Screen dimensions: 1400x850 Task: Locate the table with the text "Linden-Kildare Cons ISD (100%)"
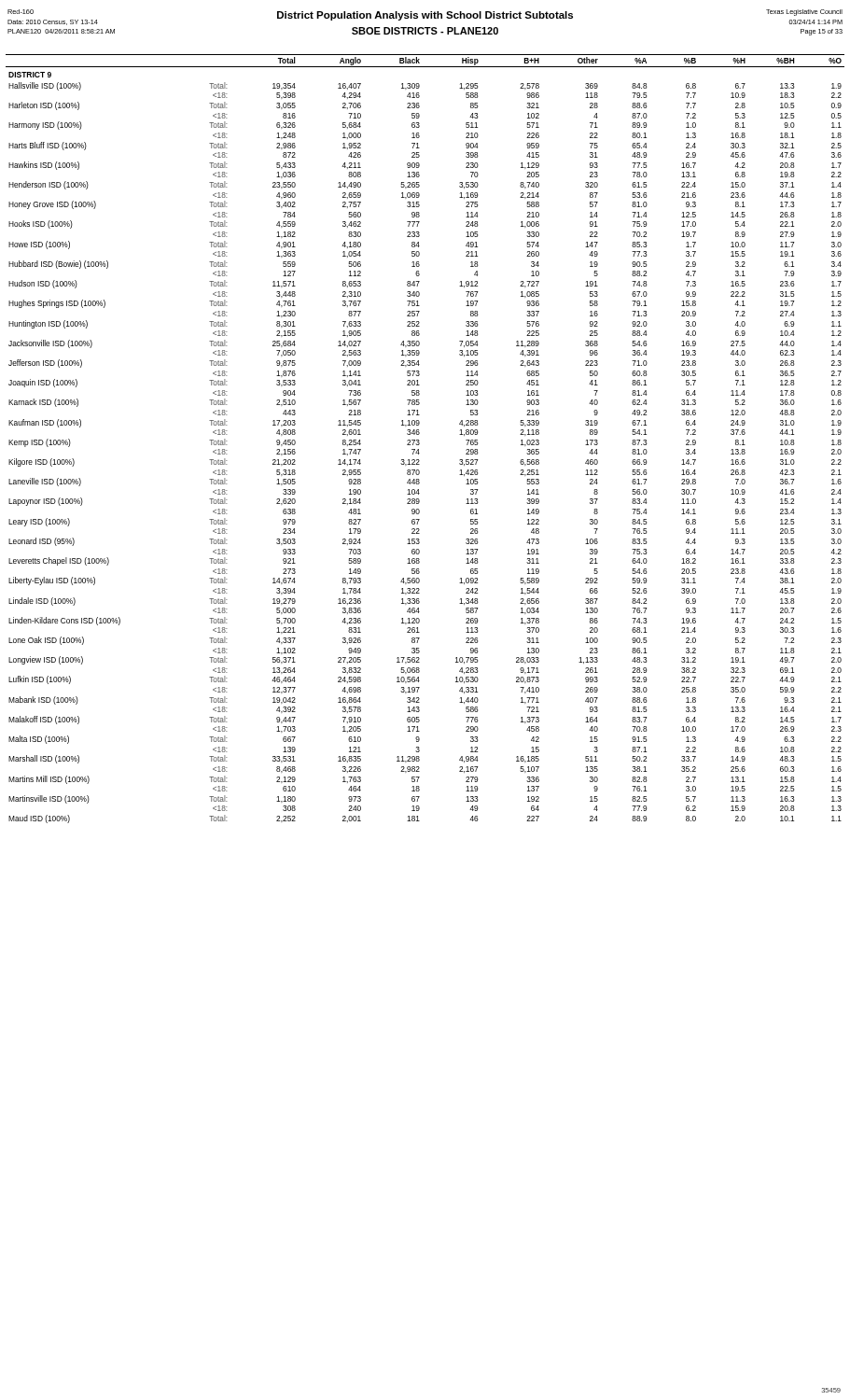pos(425,439)
